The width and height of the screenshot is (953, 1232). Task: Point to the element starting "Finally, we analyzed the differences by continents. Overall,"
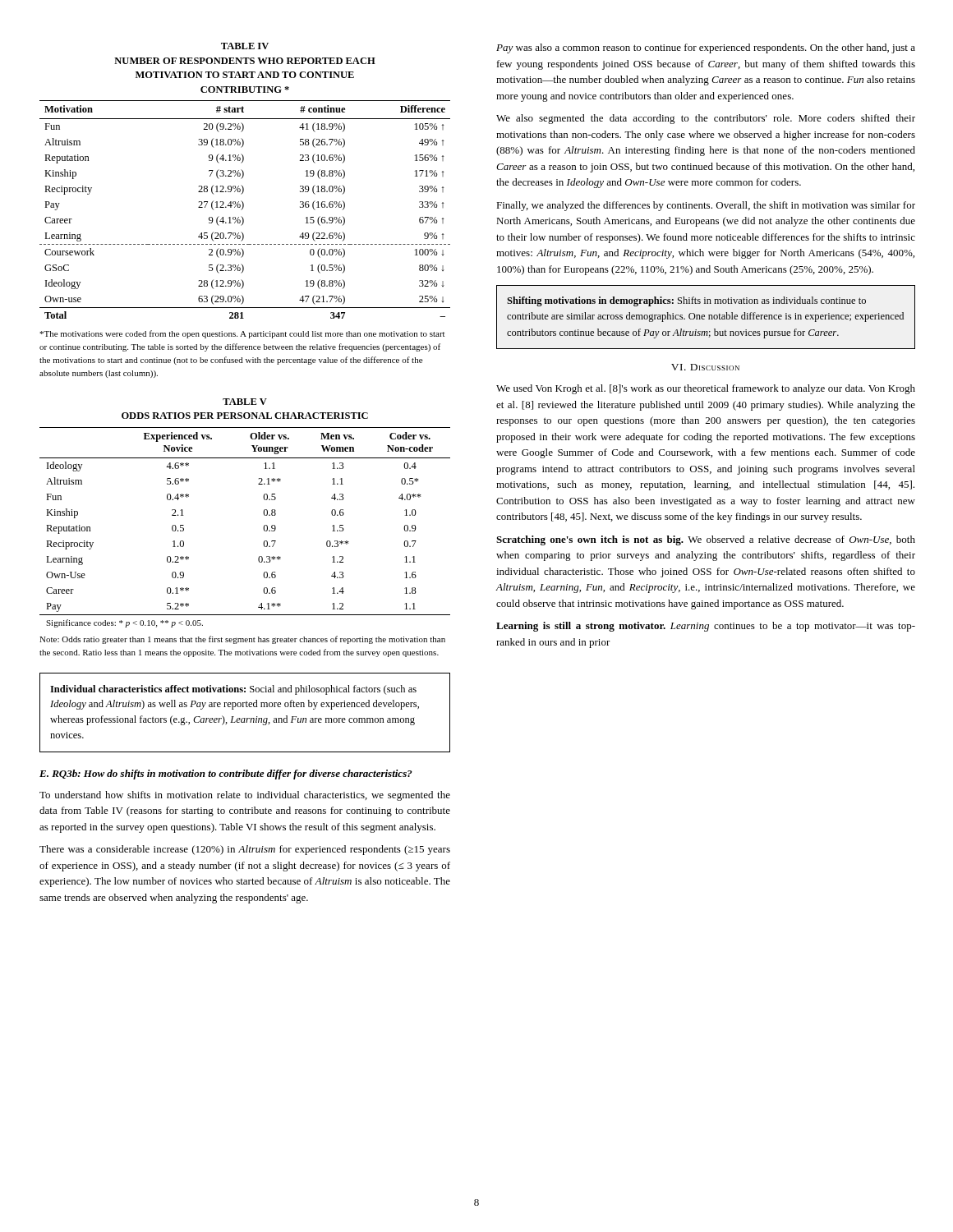(706, 237)
